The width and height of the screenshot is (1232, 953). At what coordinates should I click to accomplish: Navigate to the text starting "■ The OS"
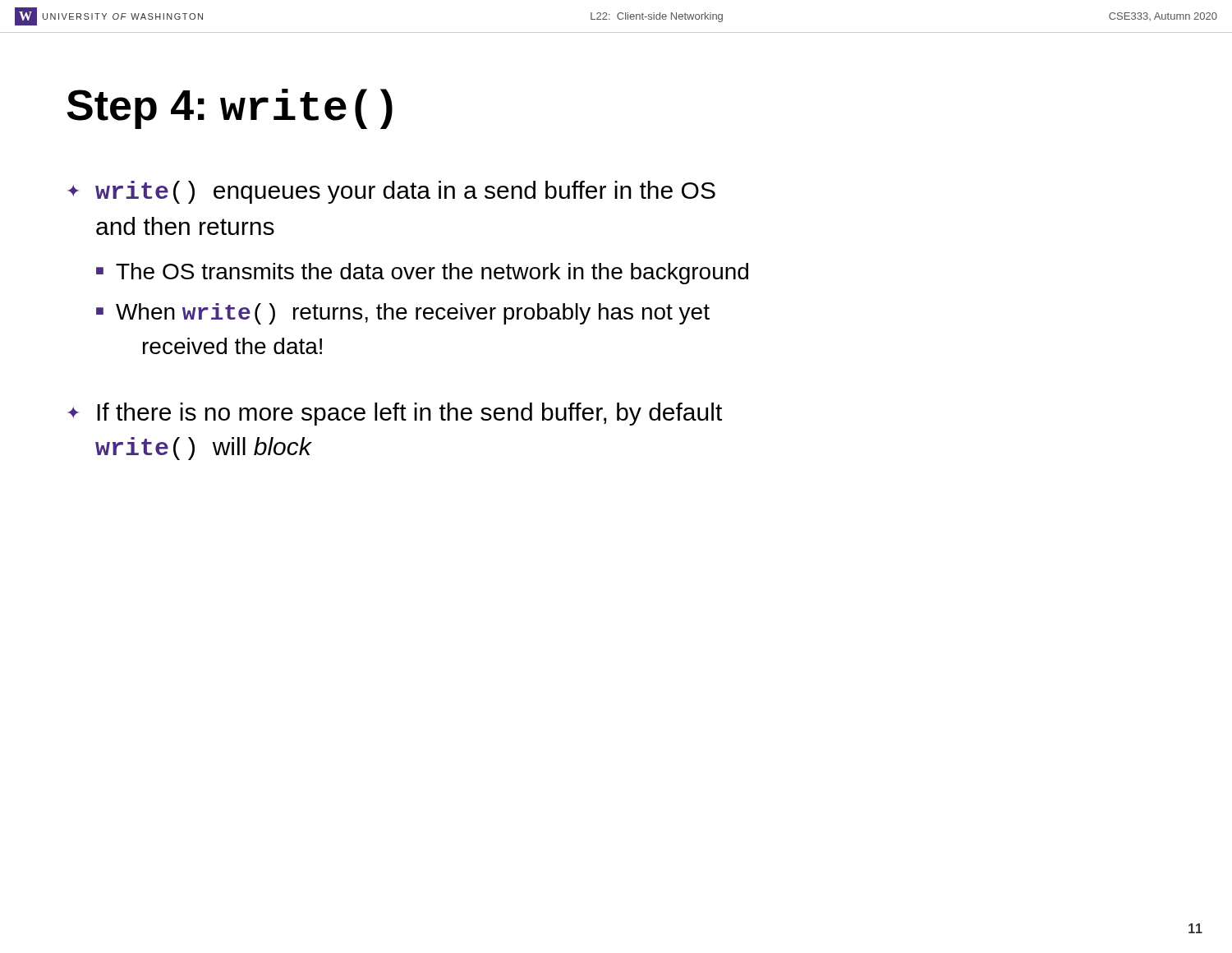point(423,272)
